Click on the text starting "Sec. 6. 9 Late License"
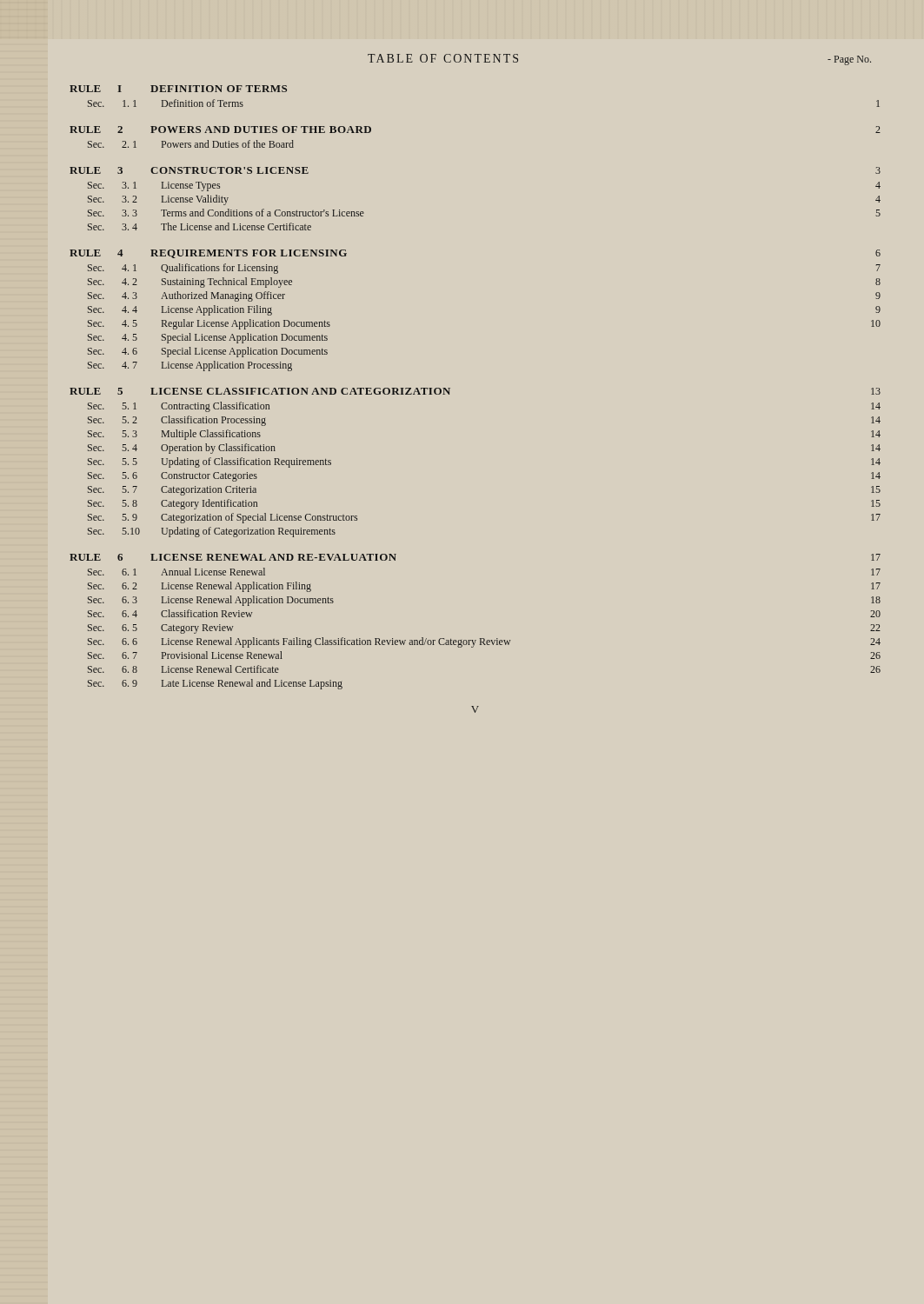 pos(215,684)
